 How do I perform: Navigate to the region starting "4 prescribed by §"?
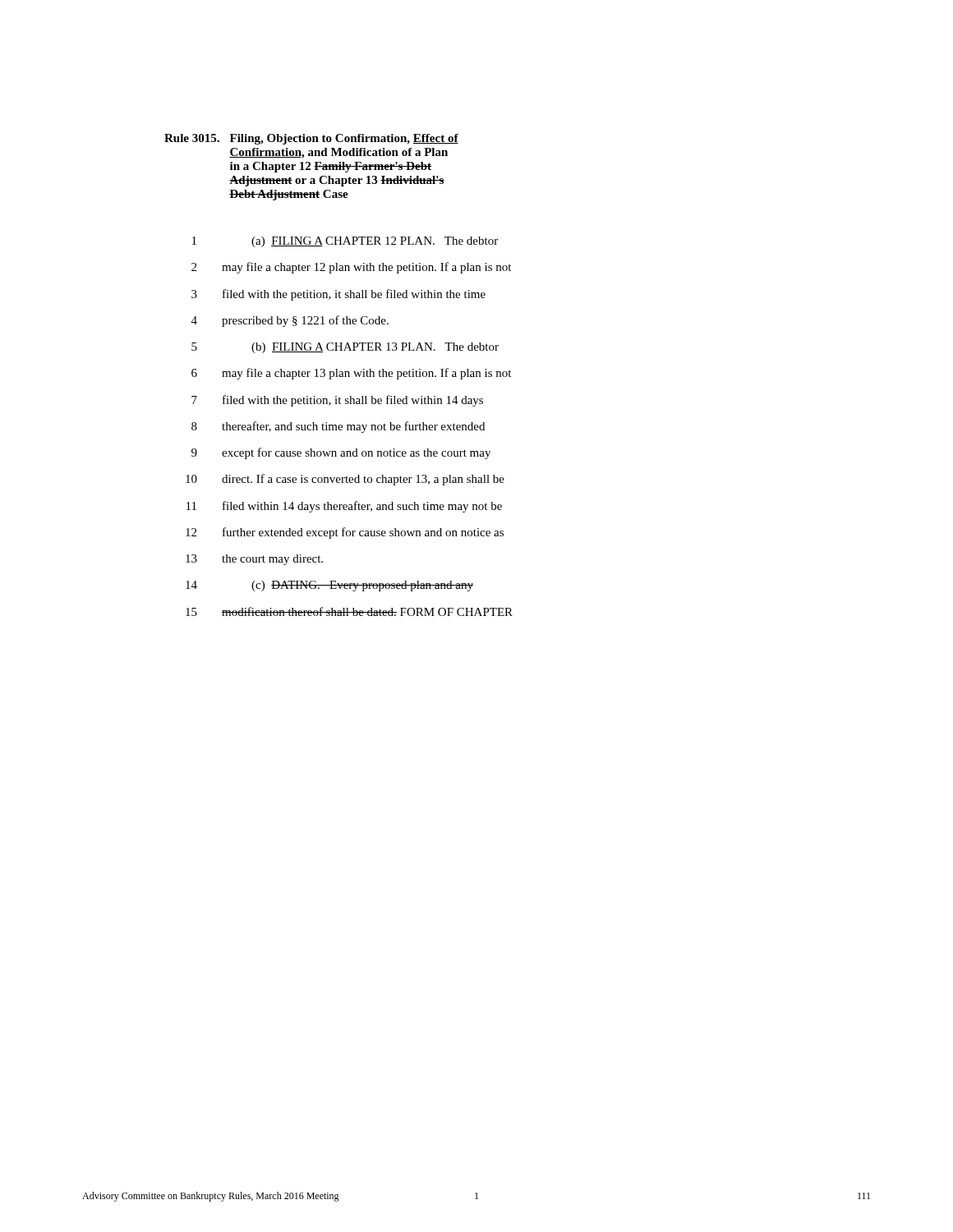pyautogui.click(x=290, y=321)
